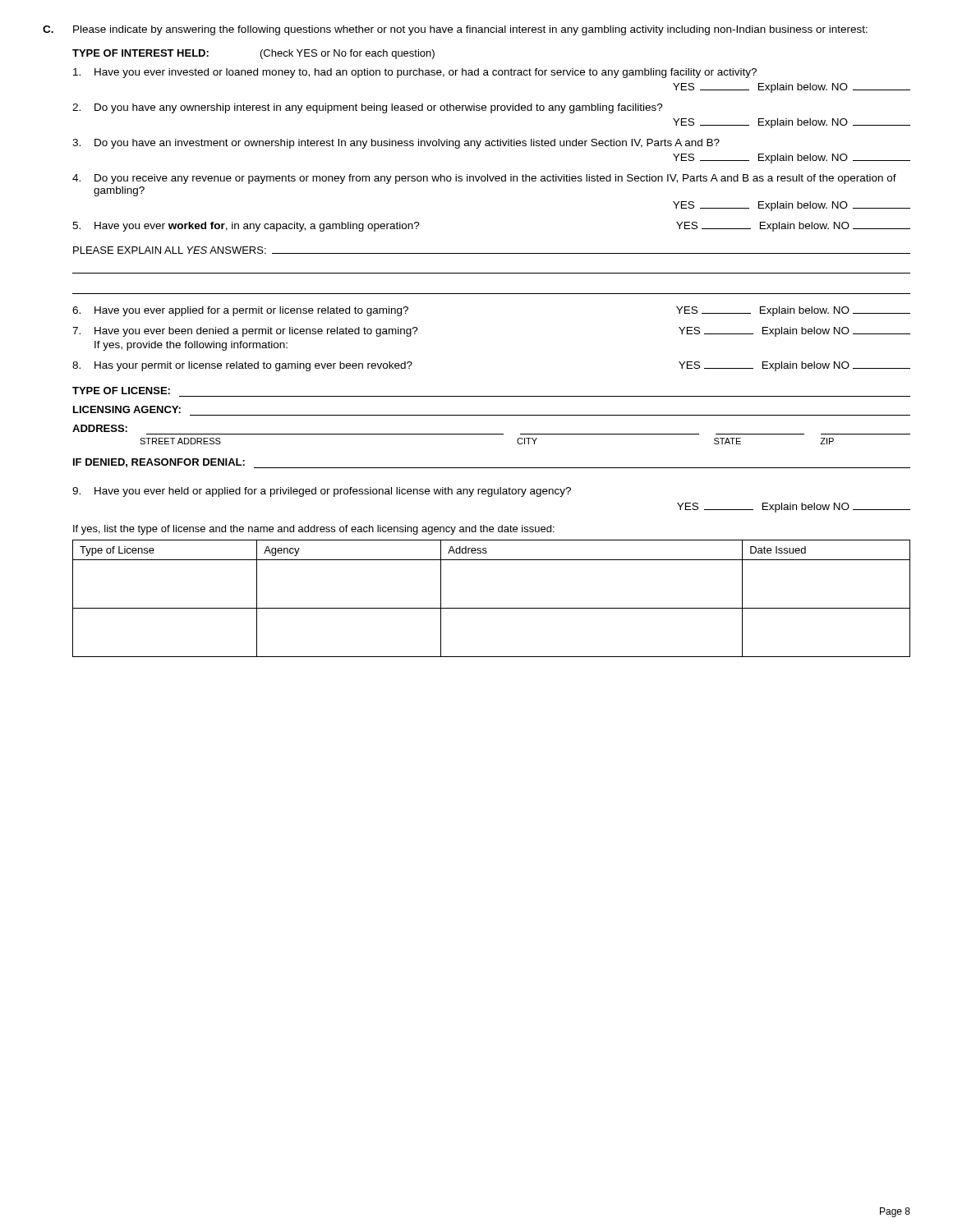The height and width of the screenshot is (1232, 953).
Task: Find the list item containing "C. Please indicate"
Action: (x=455, y=29)
